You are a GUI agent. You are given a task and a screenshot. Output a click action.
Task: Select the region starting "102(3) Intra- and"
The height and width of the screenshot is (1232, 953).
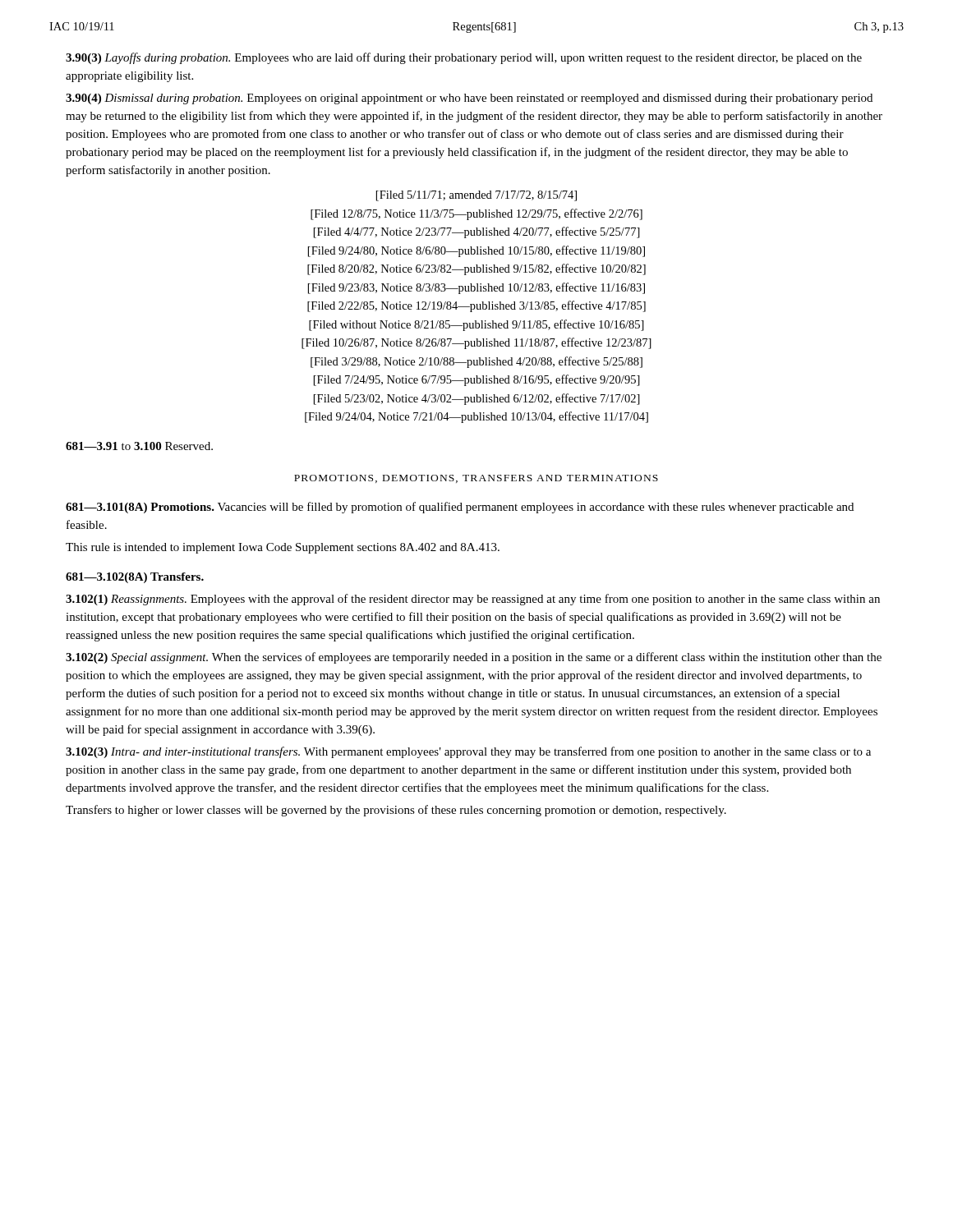pyautogui.click(x=476, y=770)
